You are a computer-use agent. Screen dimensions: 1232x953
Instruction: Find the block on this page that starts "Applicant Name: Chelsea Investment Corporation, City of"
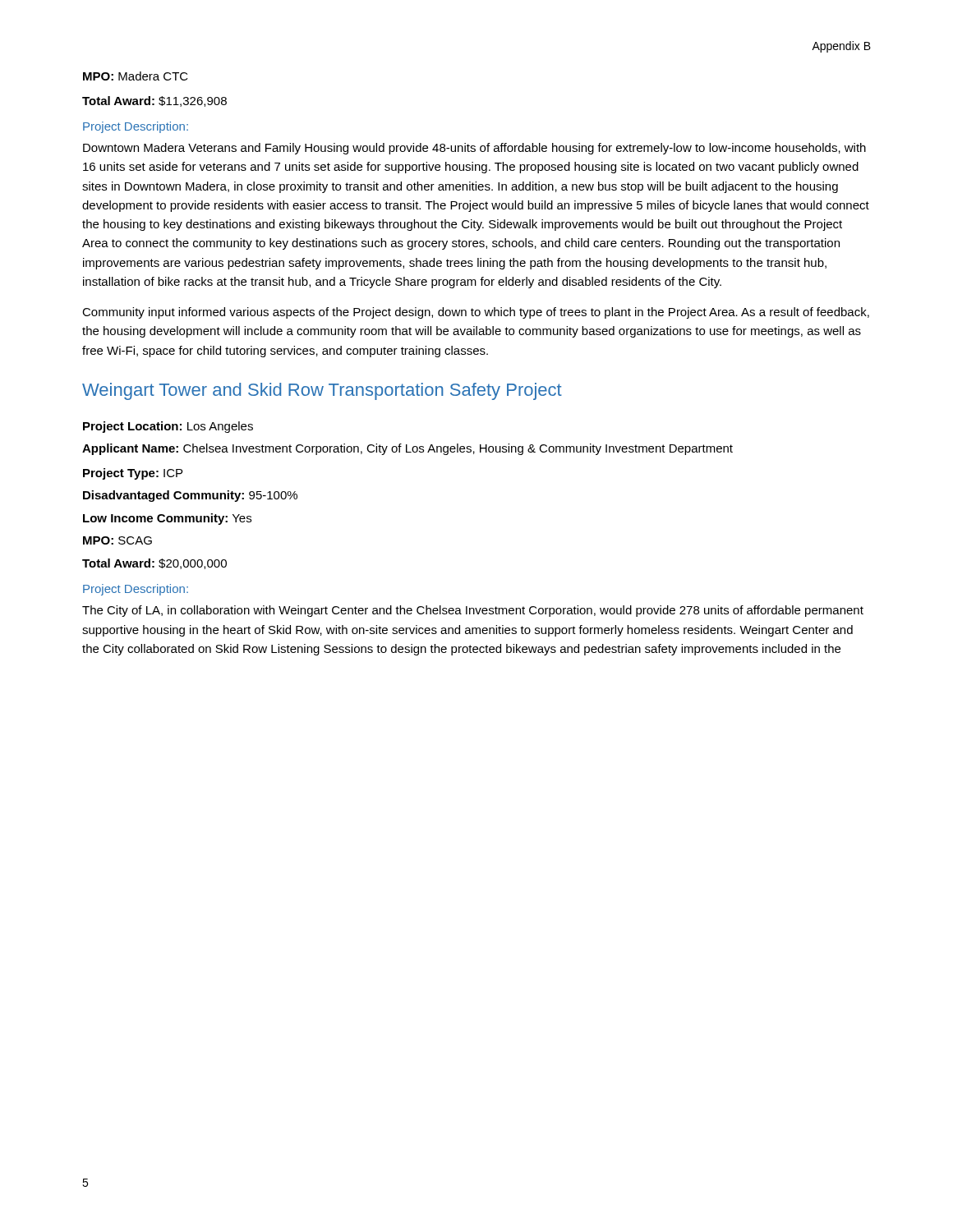coord(408,448)
